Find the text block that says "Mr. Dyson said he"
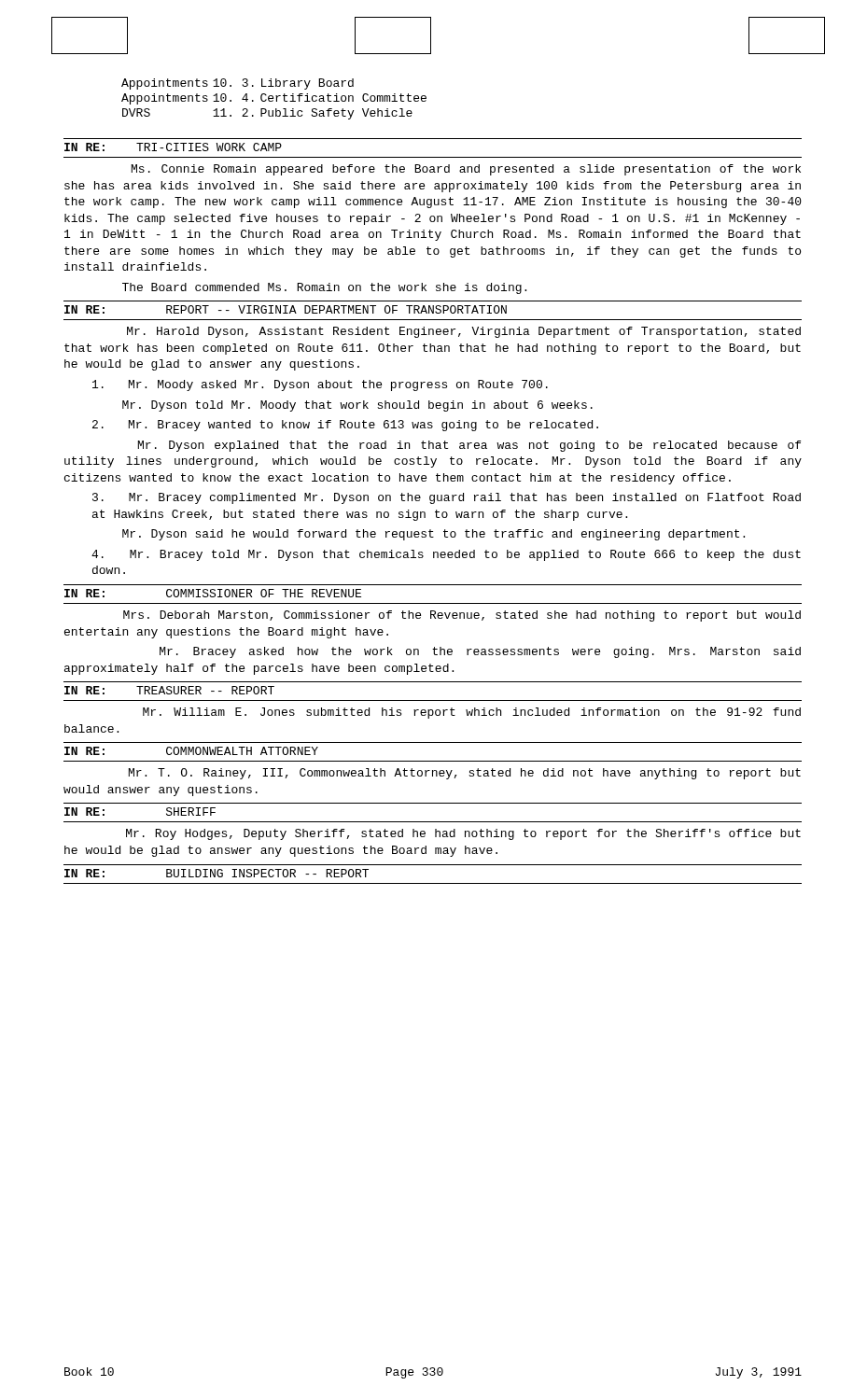Viewport: 853px width, 1400px height. coord(433,535)
